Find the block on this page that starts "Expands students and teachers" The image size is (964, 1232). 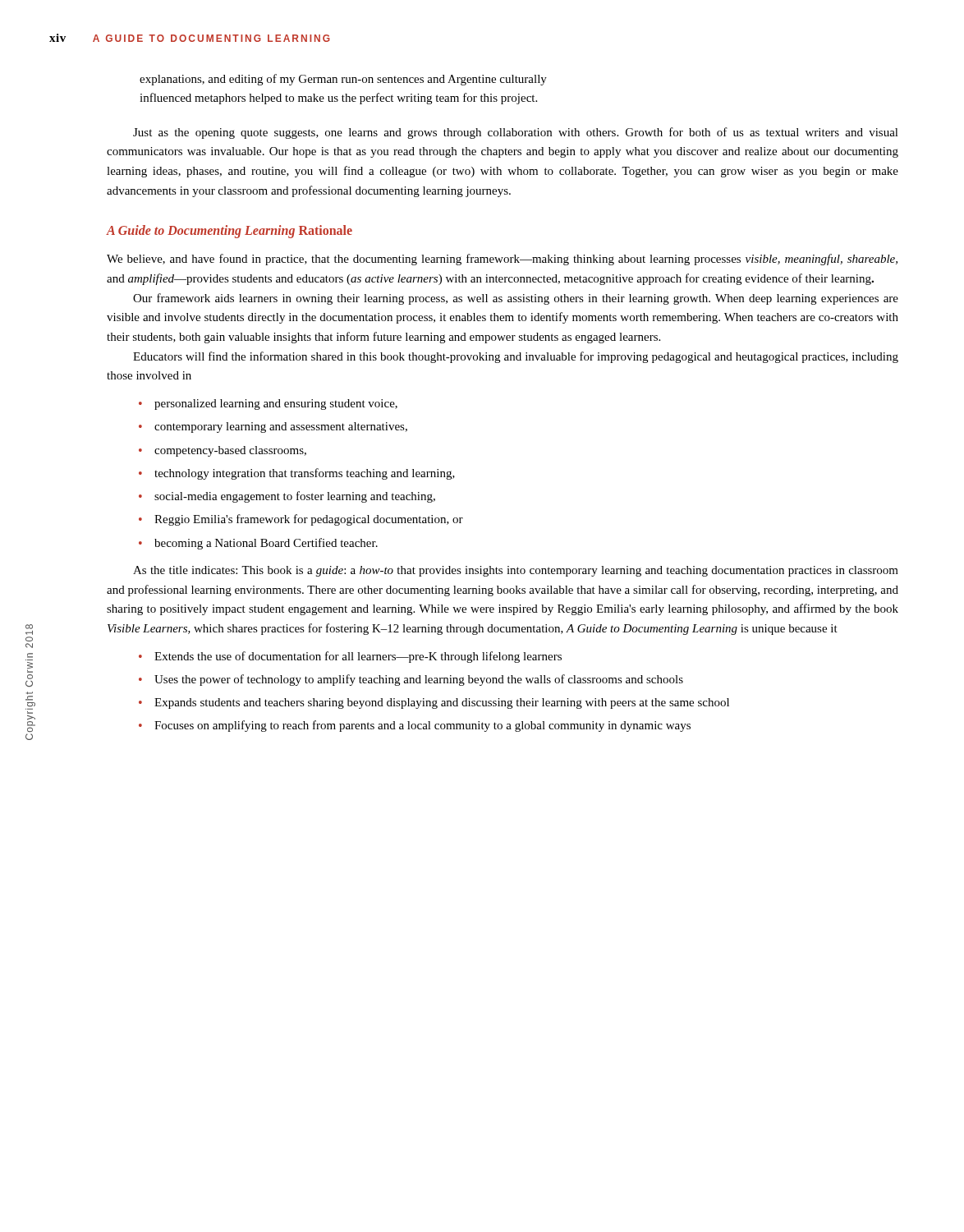[x=442, y=702]
